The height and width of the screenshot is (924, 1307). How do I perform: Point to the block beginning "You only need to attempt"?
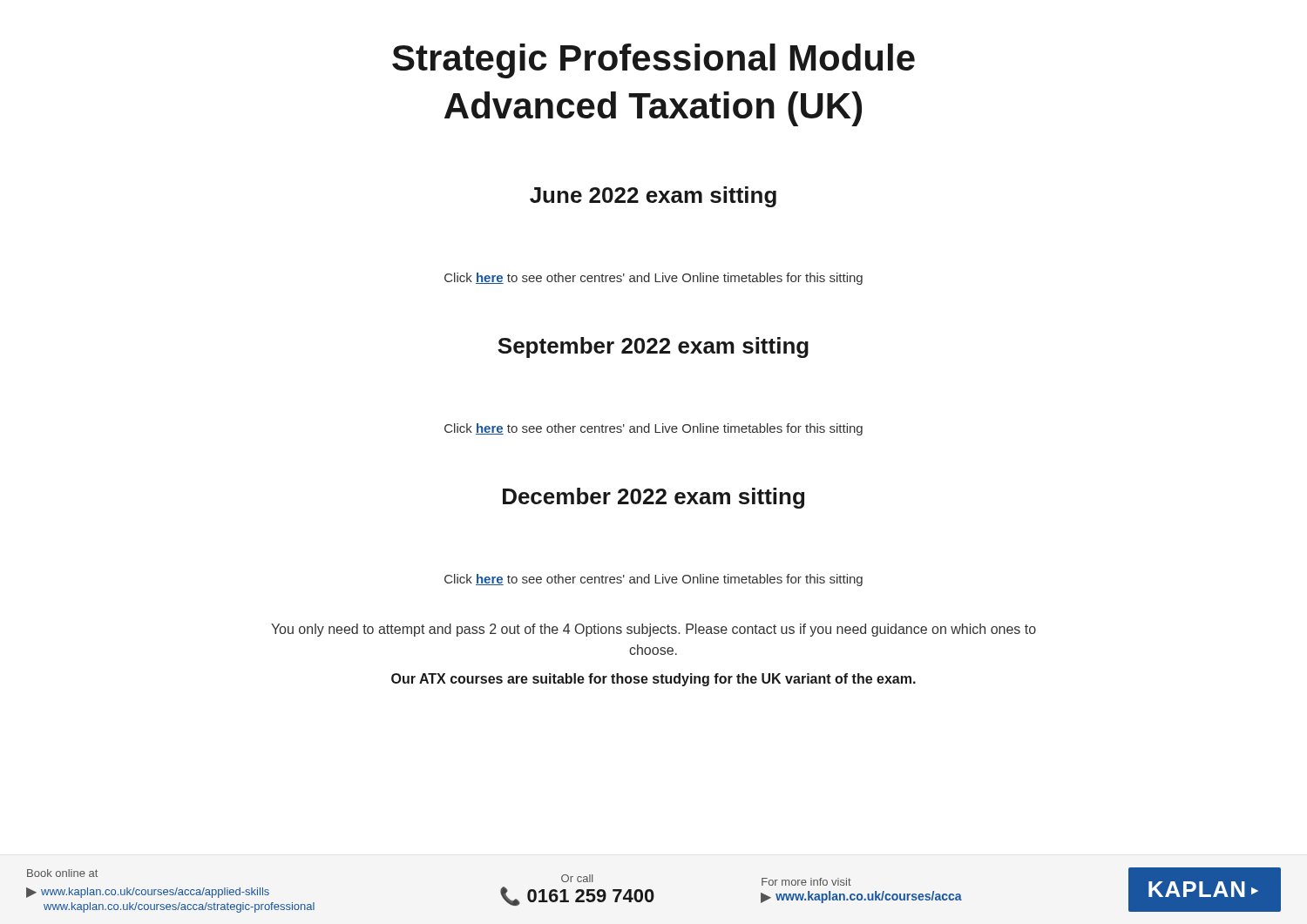[x=654, y=640]
